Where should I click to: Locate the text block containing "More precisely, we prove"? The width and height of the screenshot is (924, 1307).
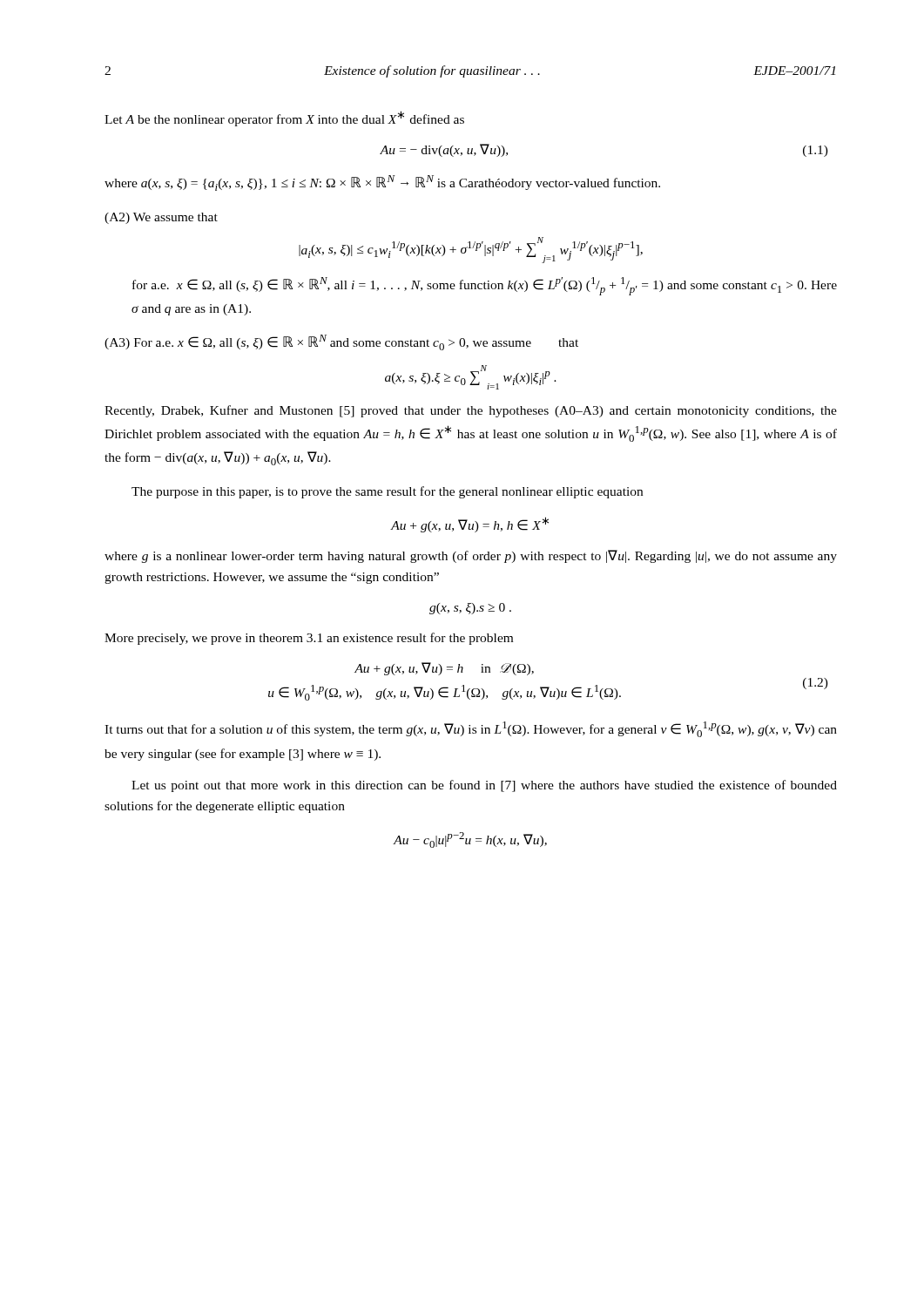[471, 638]
